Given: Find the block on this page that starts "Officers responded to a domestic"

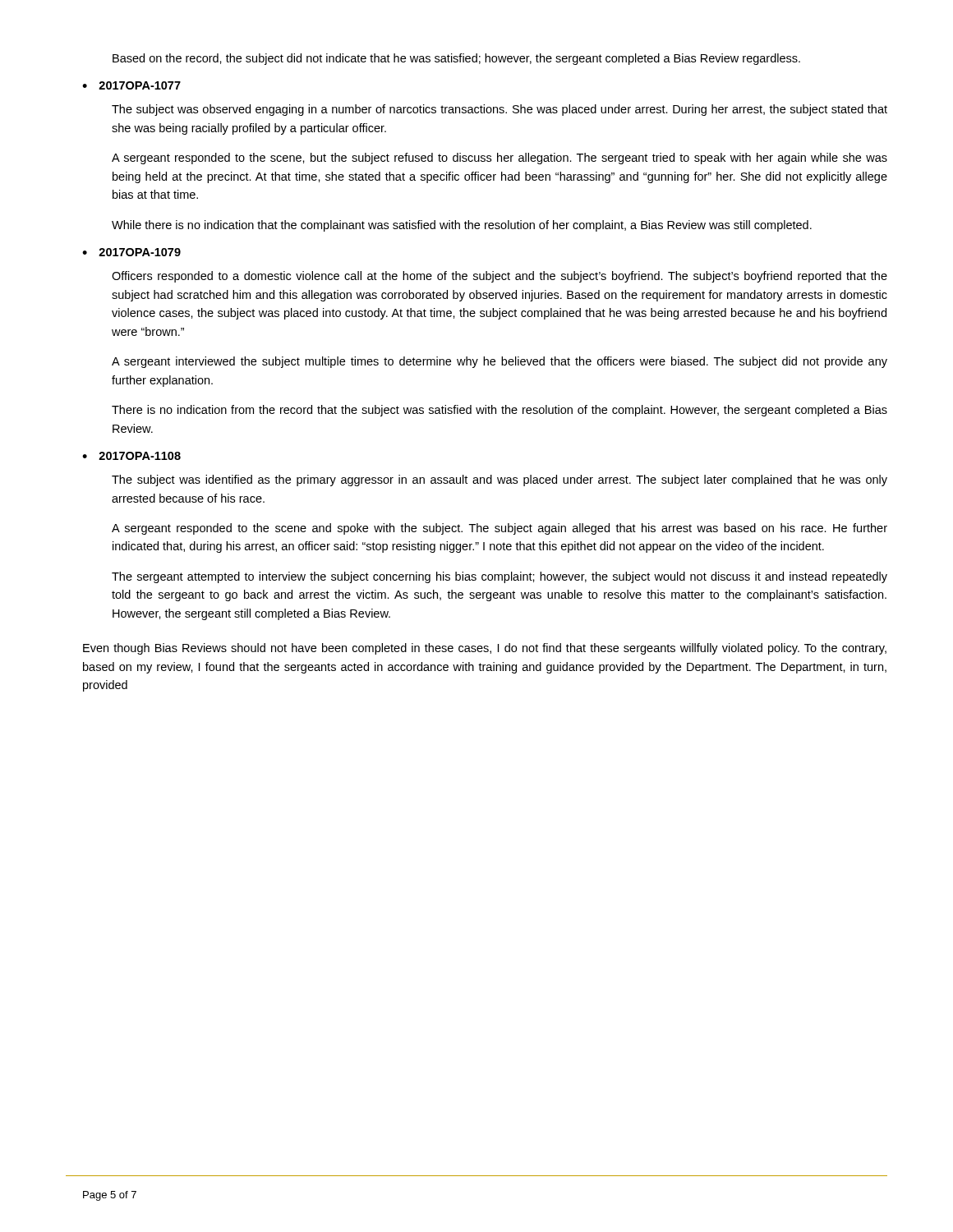Looking at the screenshot, I should tap(499, 304).
